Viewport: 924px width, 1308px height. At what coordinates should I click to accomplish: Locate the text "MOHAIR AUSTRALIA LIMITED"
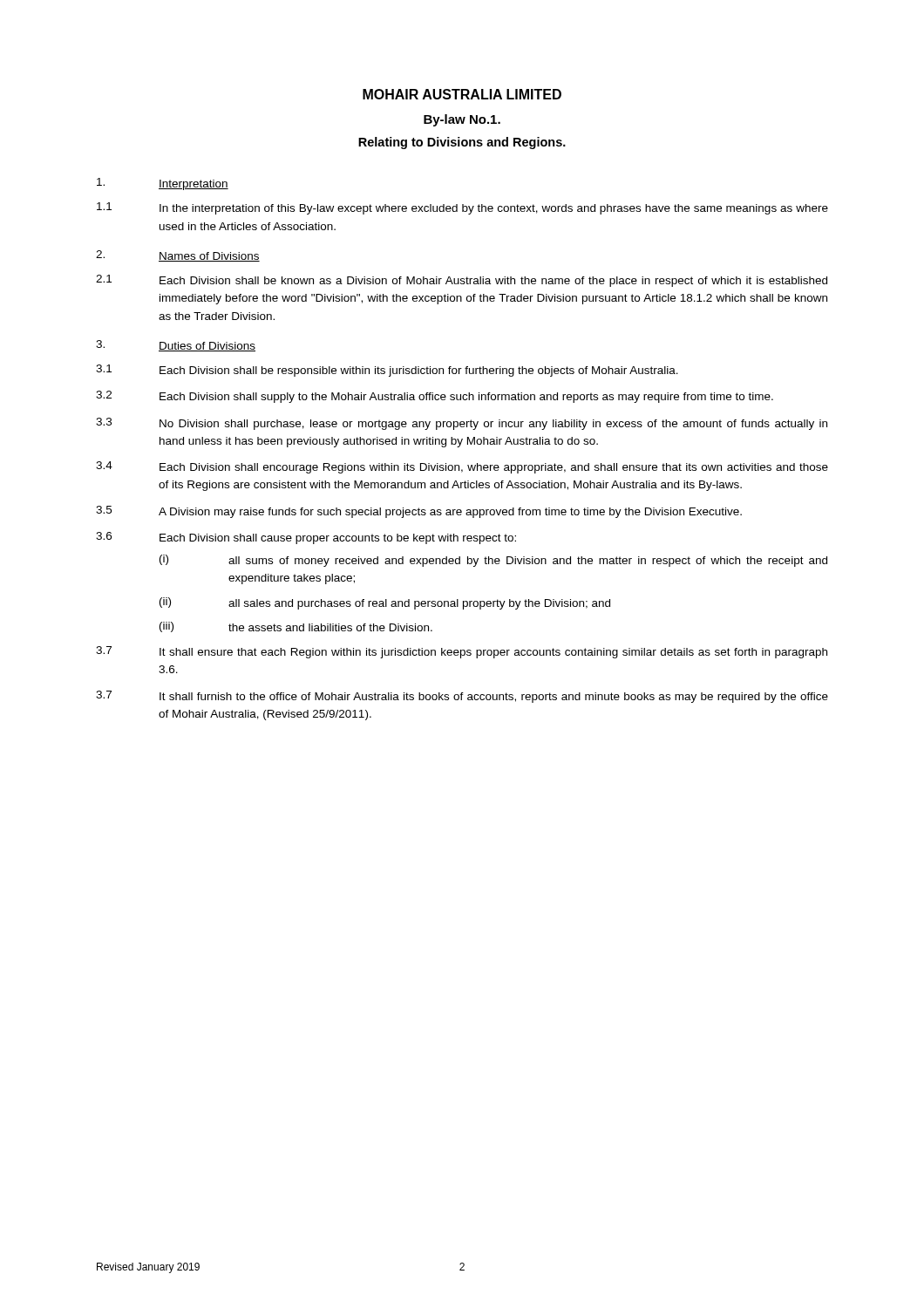coord(462,95)
